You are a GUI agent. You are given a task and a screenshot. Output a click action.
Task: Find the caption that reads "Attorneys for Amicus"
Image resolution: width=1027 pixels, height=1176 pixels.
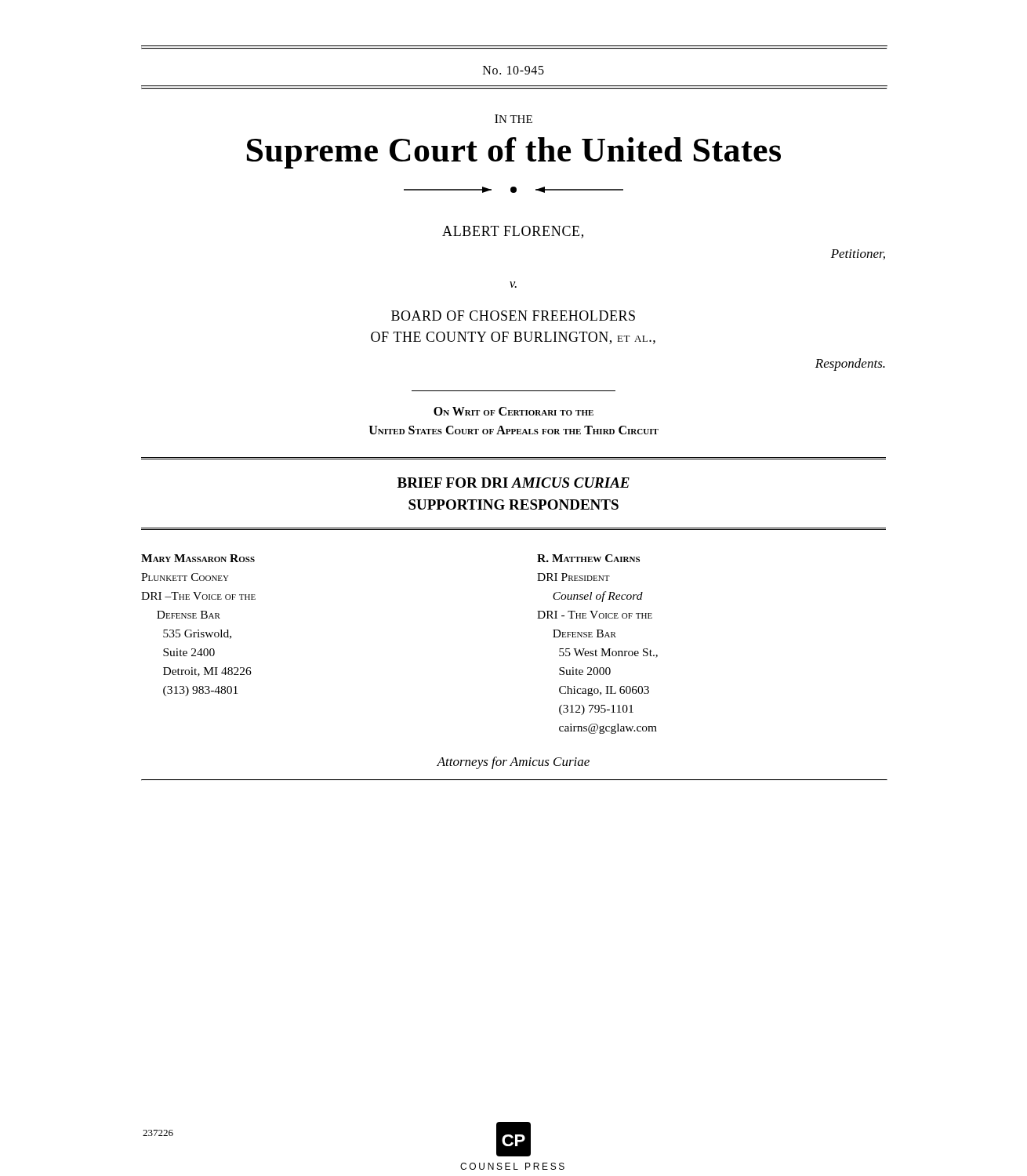(514, 762)
